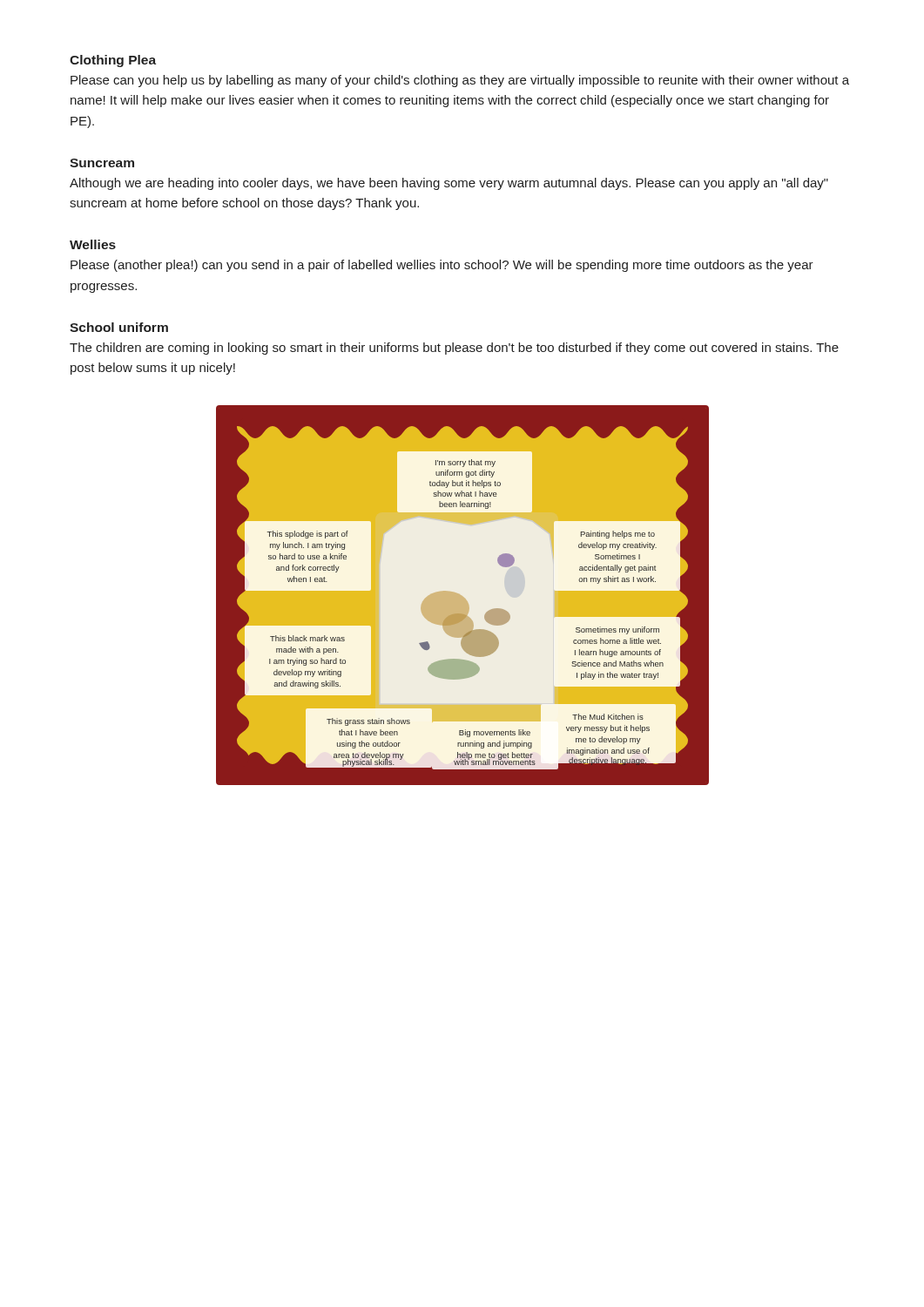Select the passage starting "The children are coming in looking"
This screenshot has width=924, height=1307.
pyautogui.click(x=462, y=357)
